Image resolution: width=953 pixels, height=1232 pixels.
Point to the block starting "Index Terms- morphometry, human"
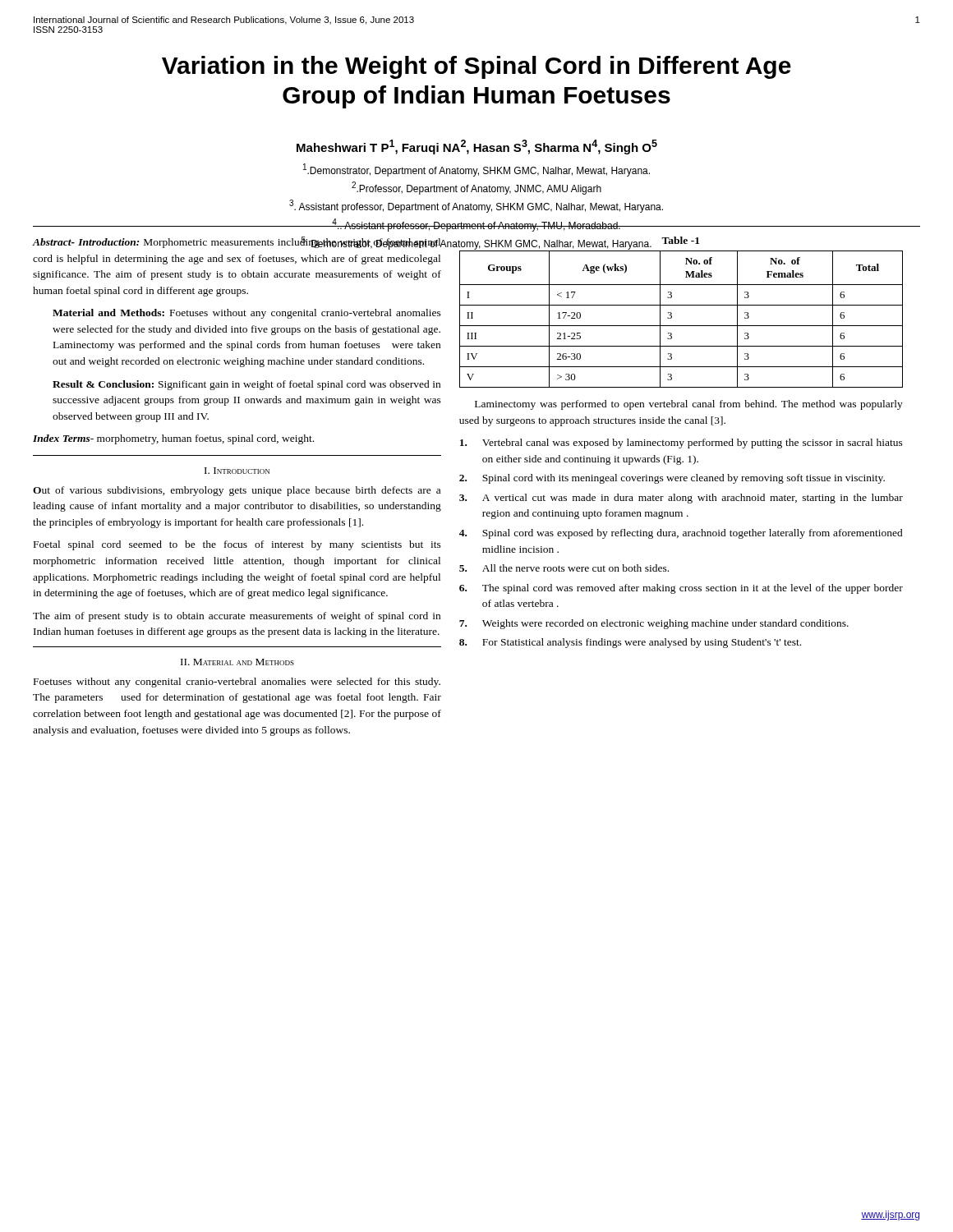174,438
